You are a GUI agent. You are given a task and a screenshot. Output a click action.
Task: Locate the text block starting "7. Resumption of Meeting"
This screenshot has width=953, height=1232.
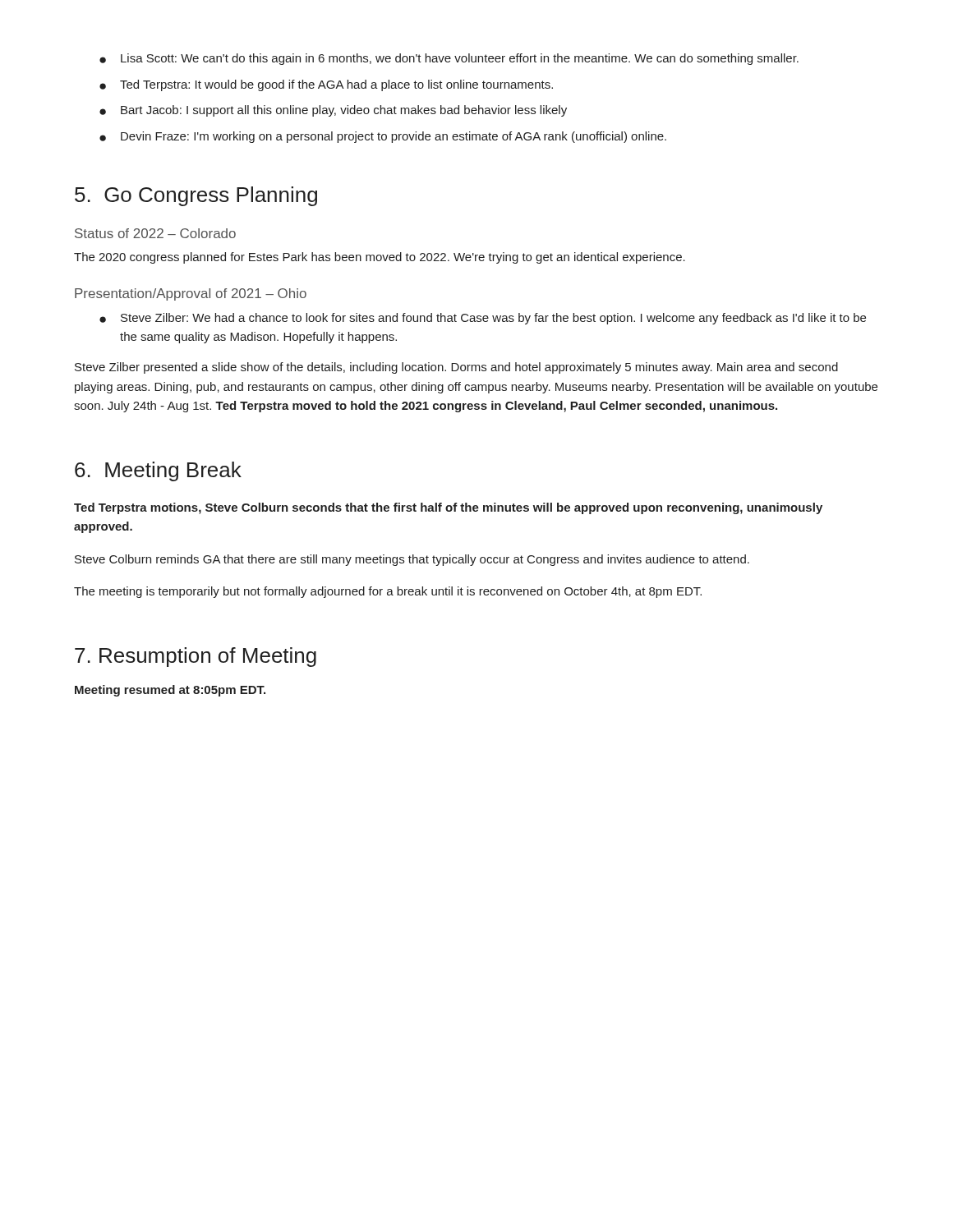[x=196, y=655]
